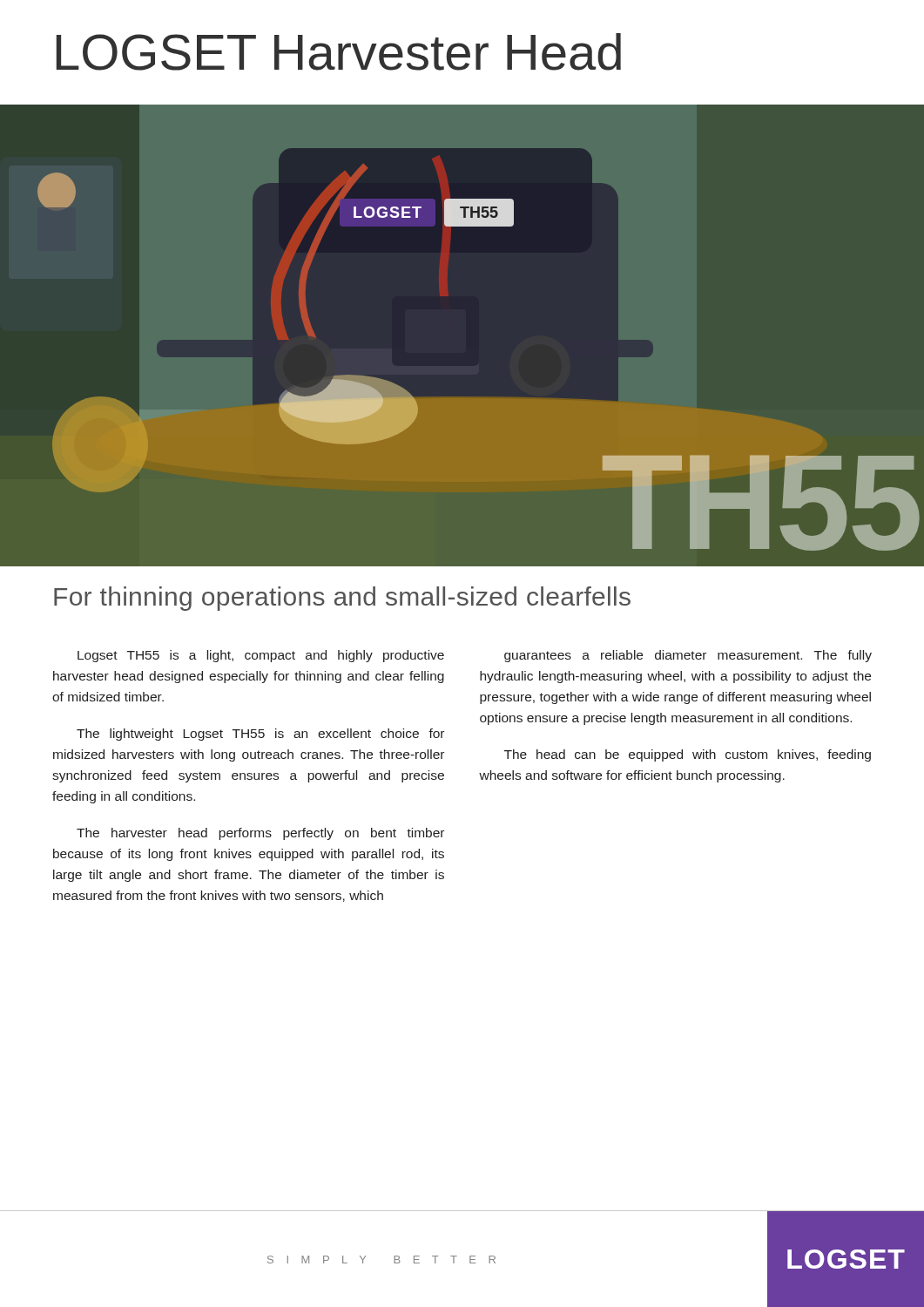Navigate to the block starting "guarantees a reliable diameter measurement. The"
This screenshot has height=1307, width=924.
tap(676, 686)
